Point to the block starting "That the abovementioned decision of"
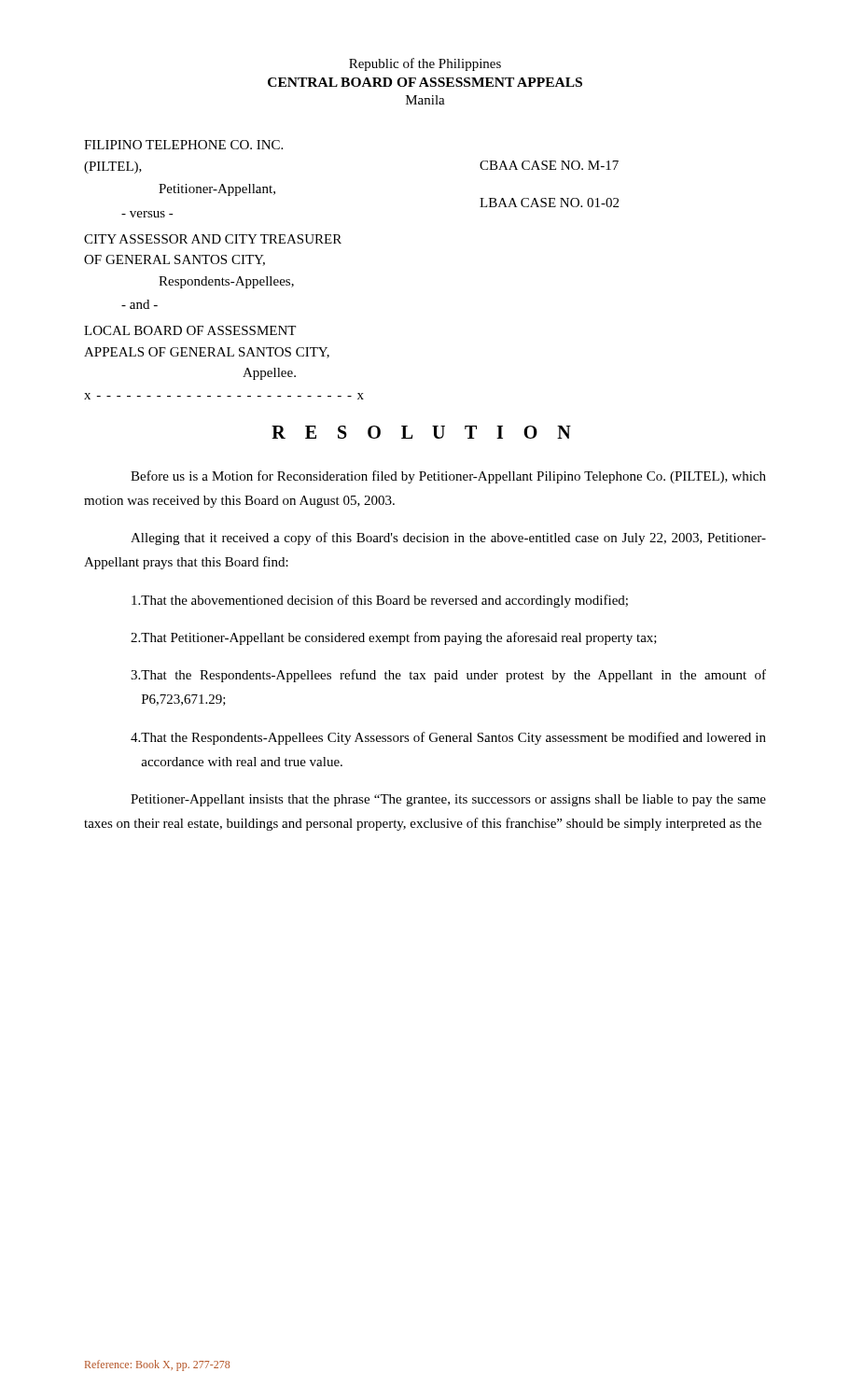Image resolution: width=850 pixels, height=1400 pixels. (x=425, y=600)
